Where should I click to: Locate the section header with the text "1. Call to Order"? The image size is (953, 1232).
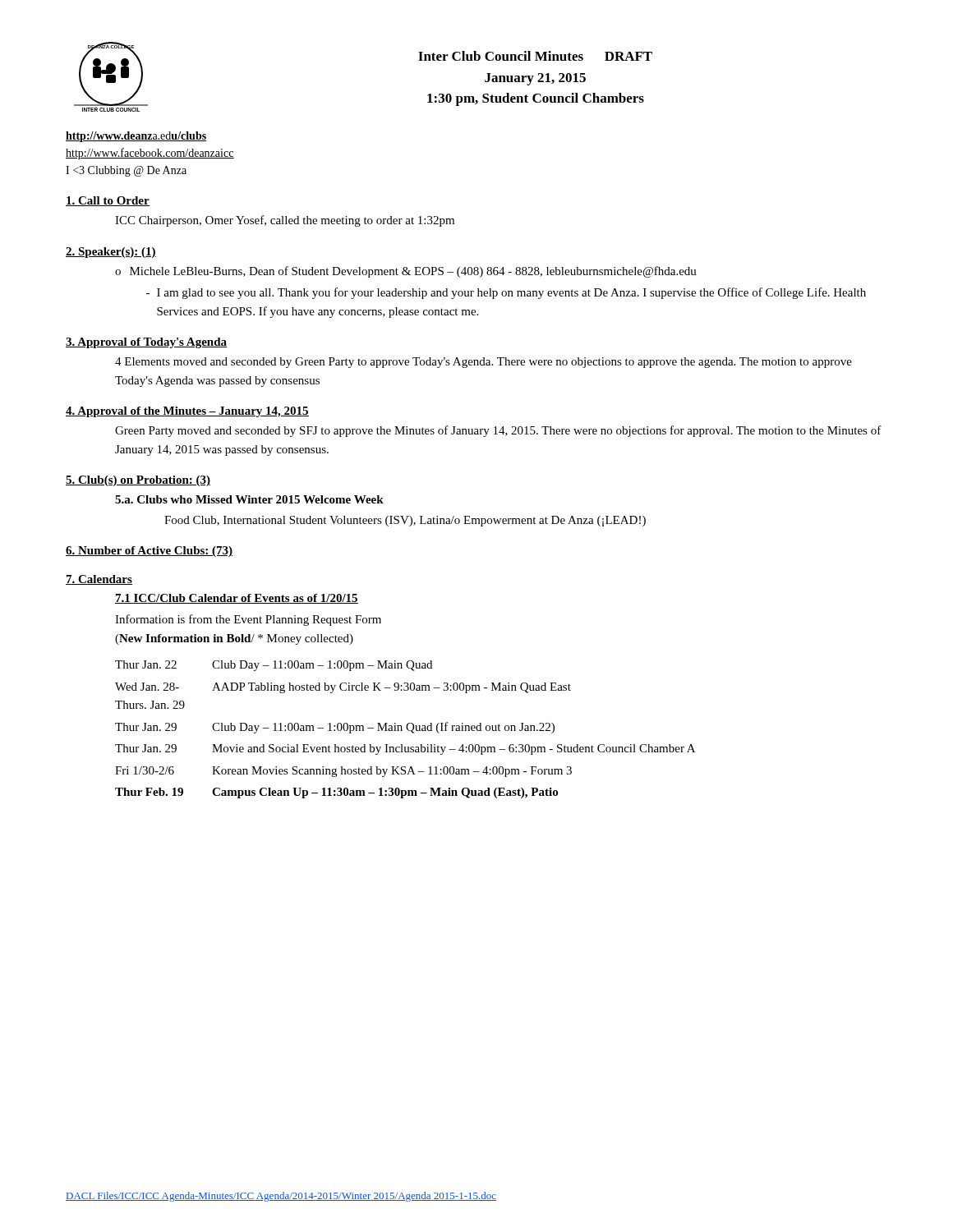pos(107,200)
